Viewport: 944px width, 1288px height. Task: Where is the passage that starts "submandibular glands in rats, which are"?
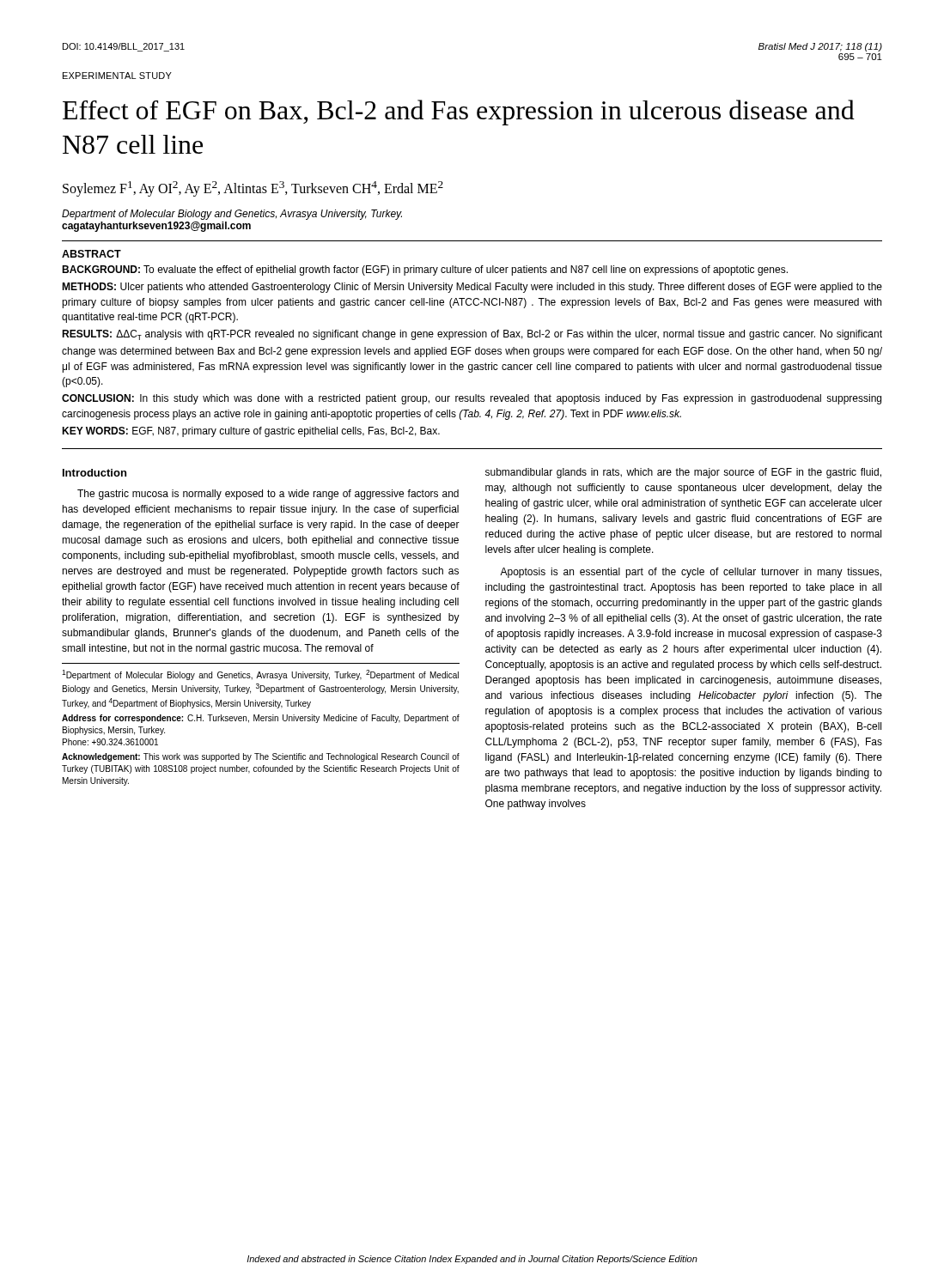coord(684,638)
